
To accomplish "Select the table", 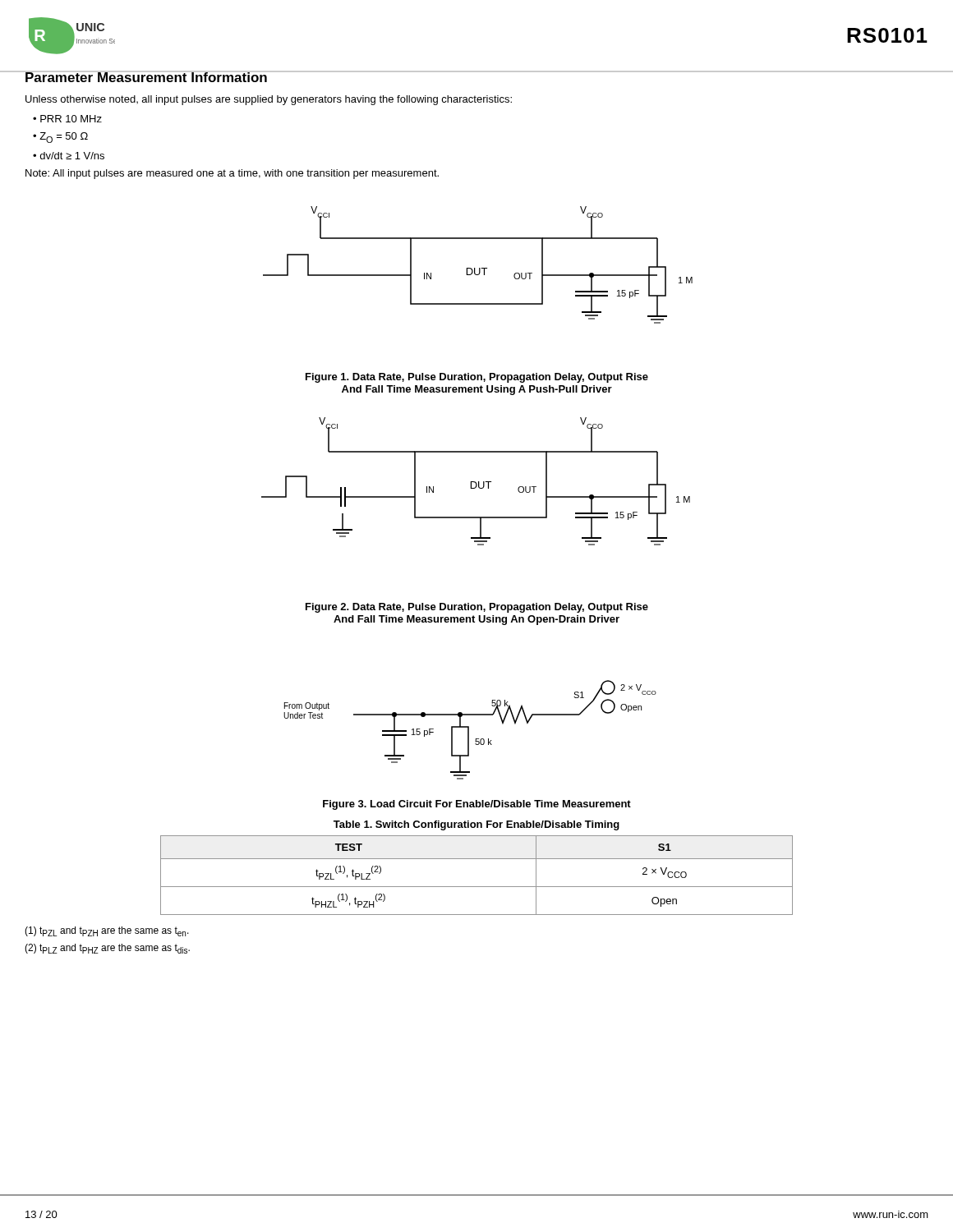I will (x=476, y=866).
